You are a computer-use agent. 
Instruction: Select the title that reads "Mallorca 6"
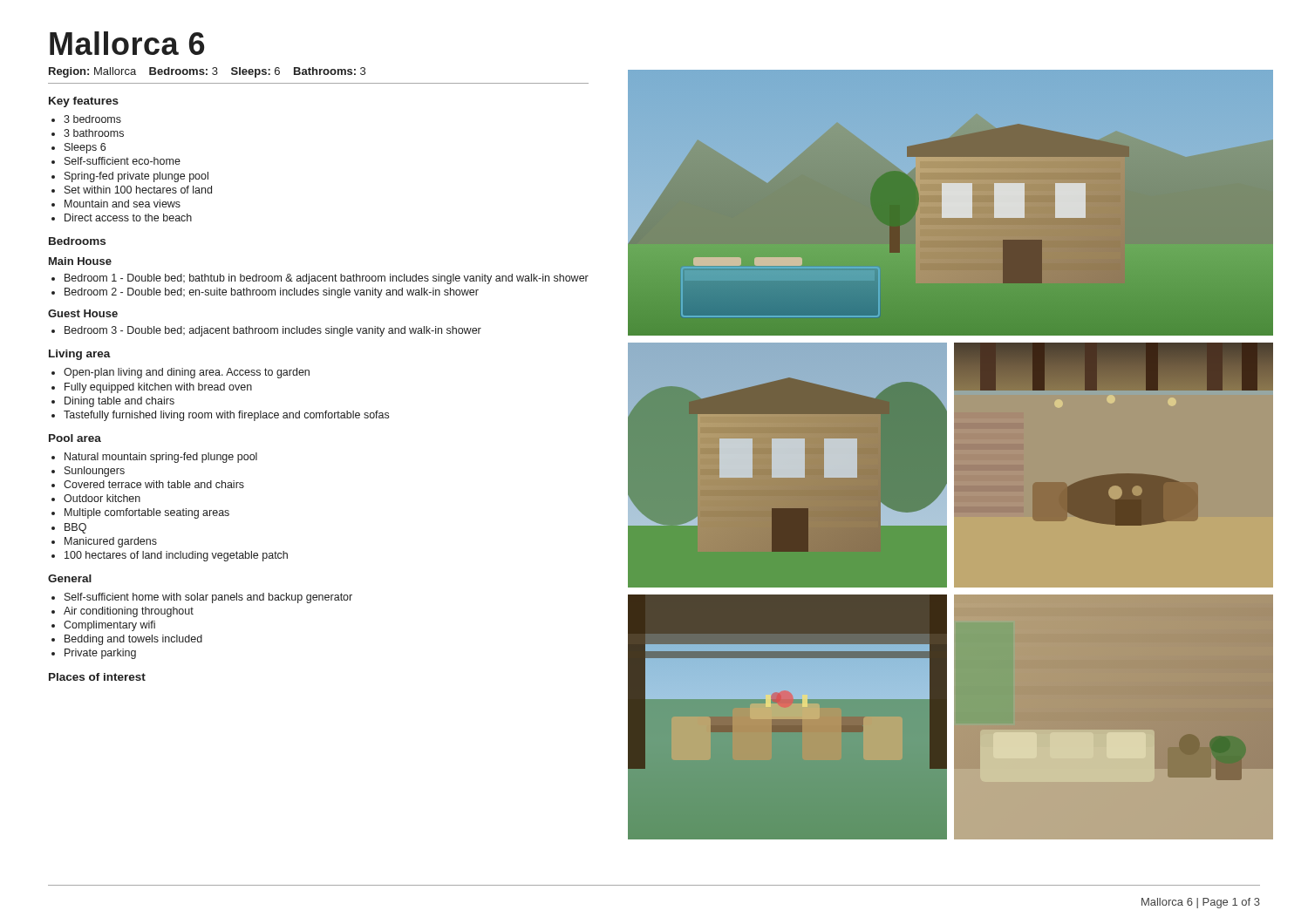click(x=127, y=44)
